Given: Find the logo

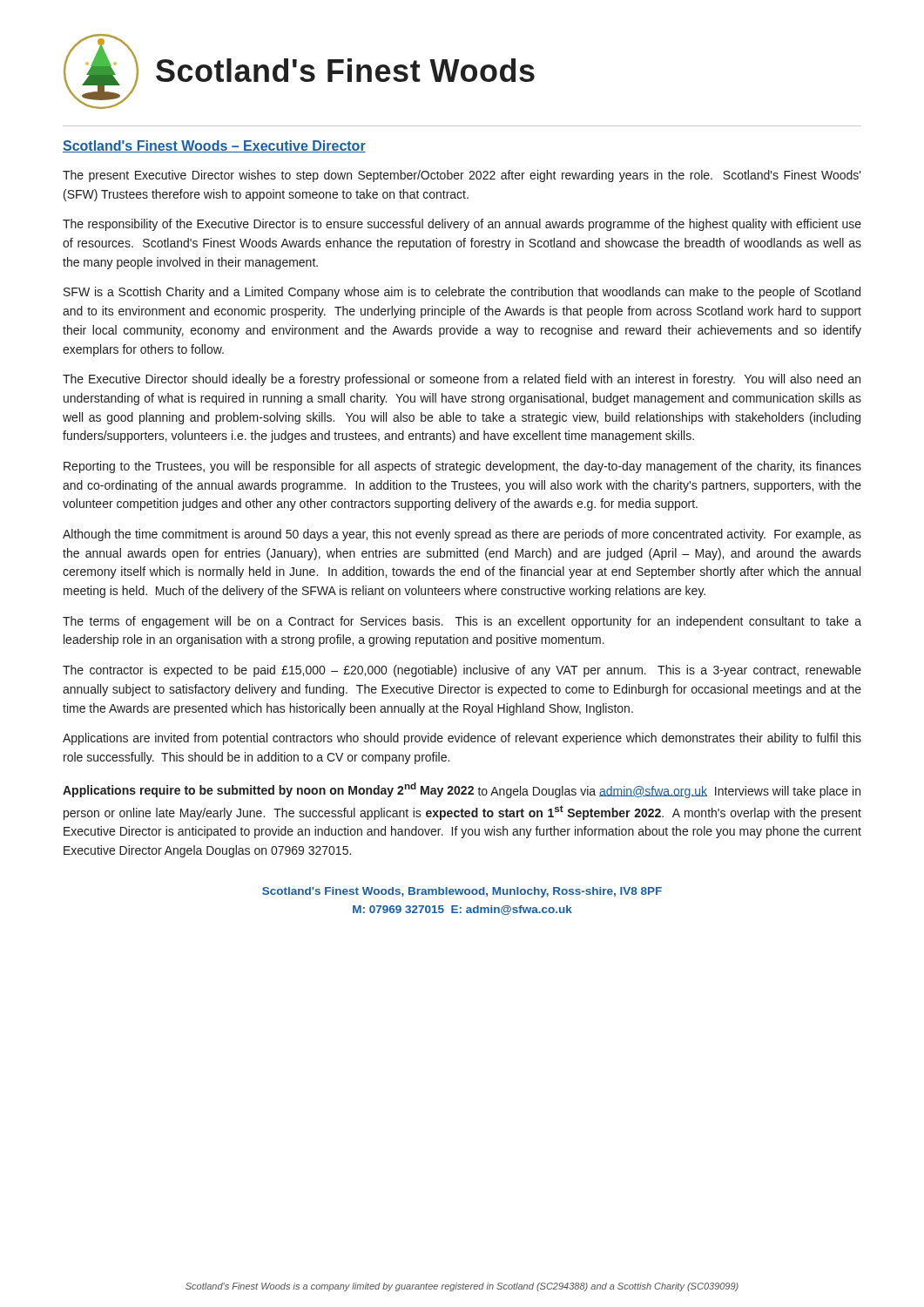Looking at the screenshot, I should click(101, 71).
